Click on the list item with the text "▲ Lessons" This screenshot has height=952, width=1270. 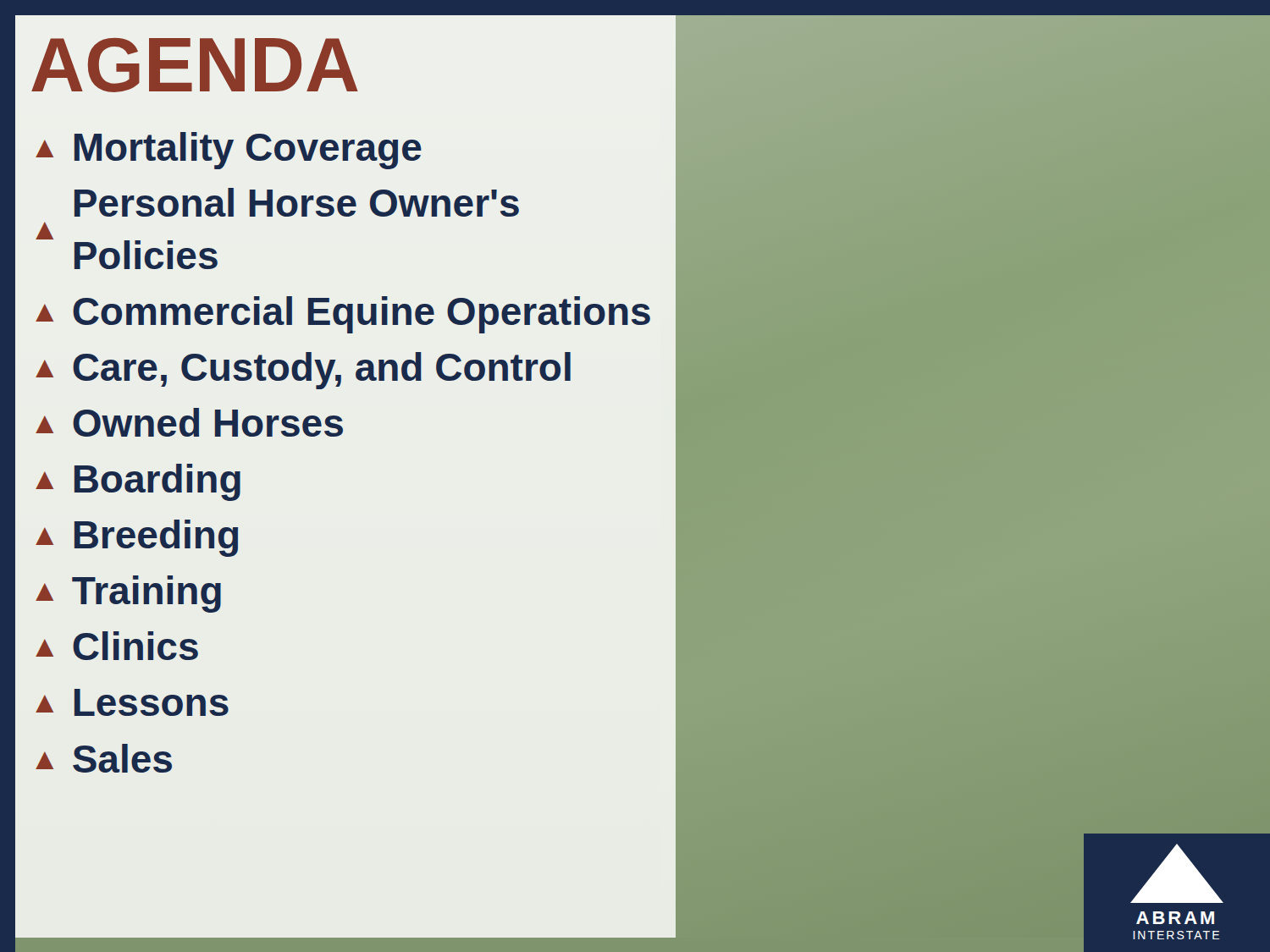130,703
